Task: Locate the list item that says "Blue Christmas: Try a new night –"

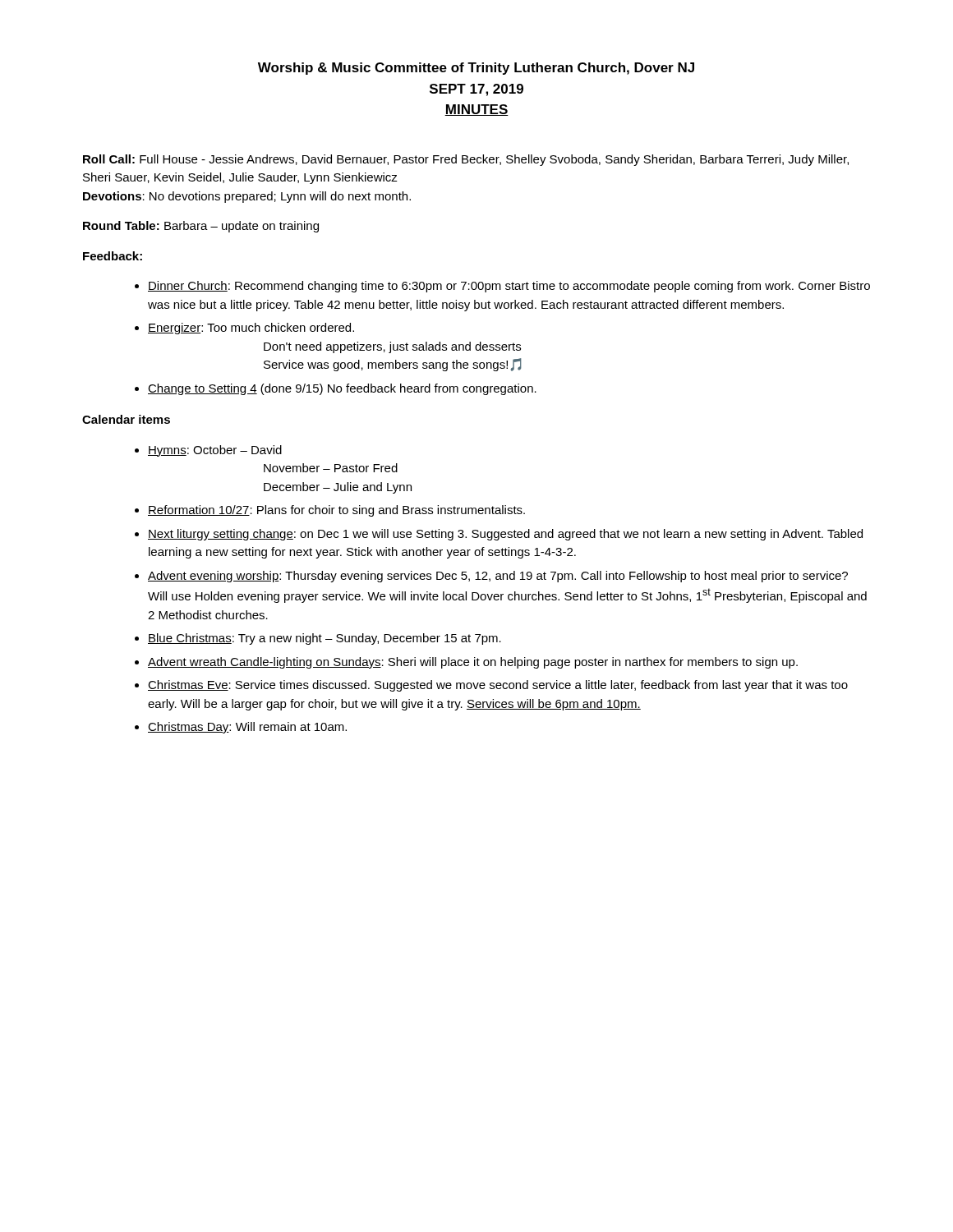Action: (509, 638)
